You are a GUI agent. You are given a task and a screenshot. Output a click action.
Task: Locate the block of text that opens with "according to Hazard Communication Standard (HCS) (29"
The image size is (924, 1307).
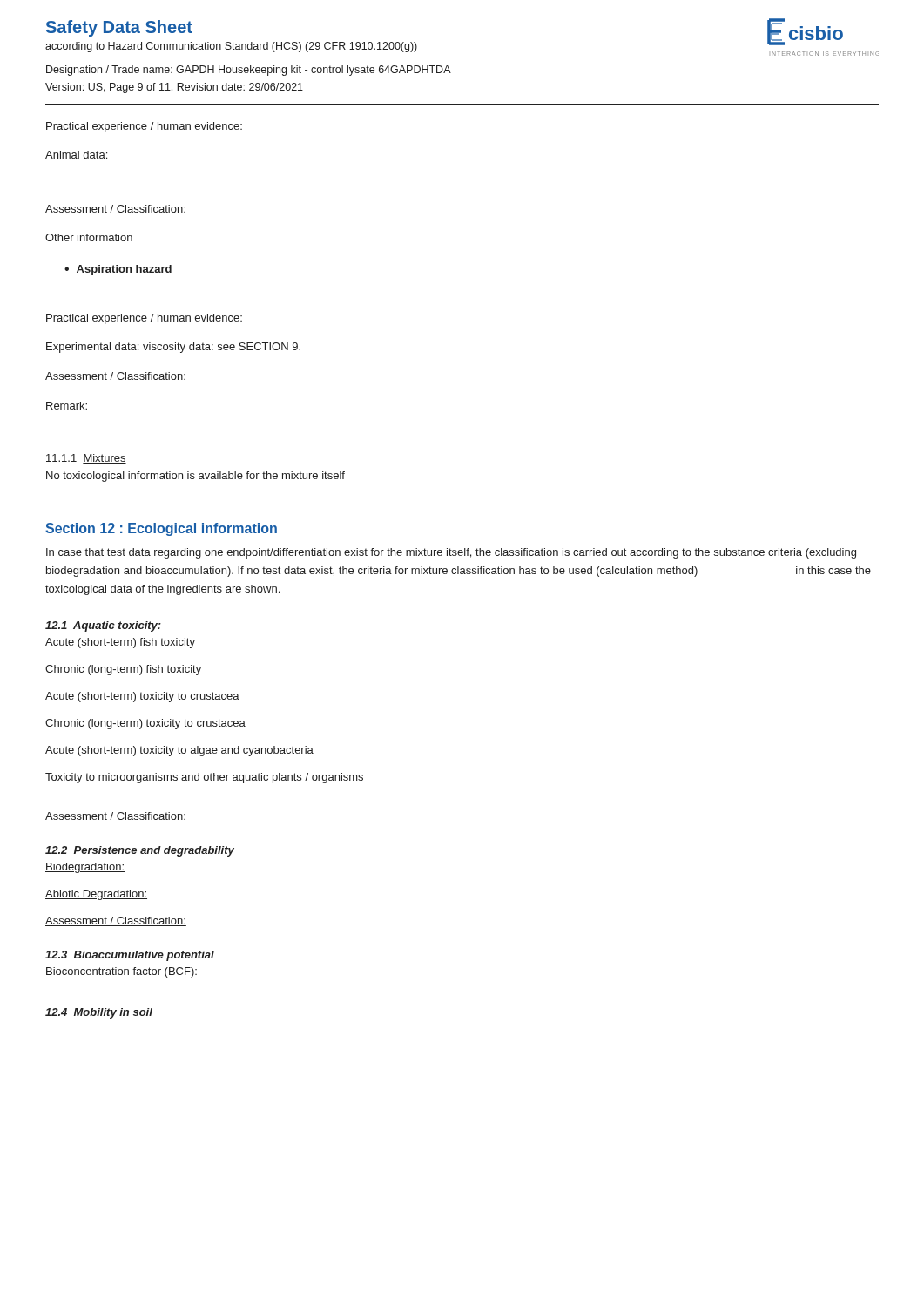point(231,46)
